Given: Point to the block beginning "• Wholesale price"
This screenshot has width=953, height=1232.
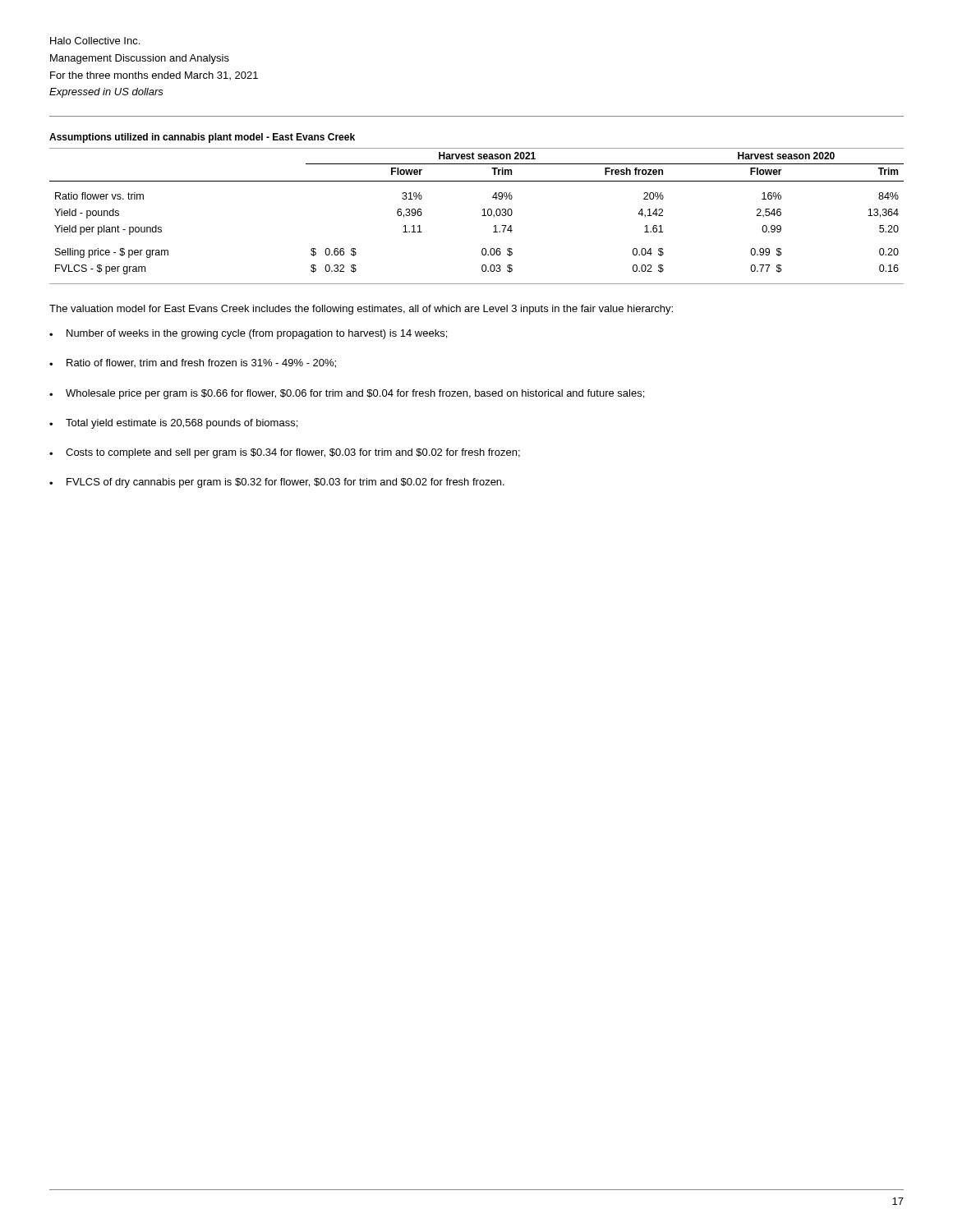Looking at the screenshot, I should [347, 394].
